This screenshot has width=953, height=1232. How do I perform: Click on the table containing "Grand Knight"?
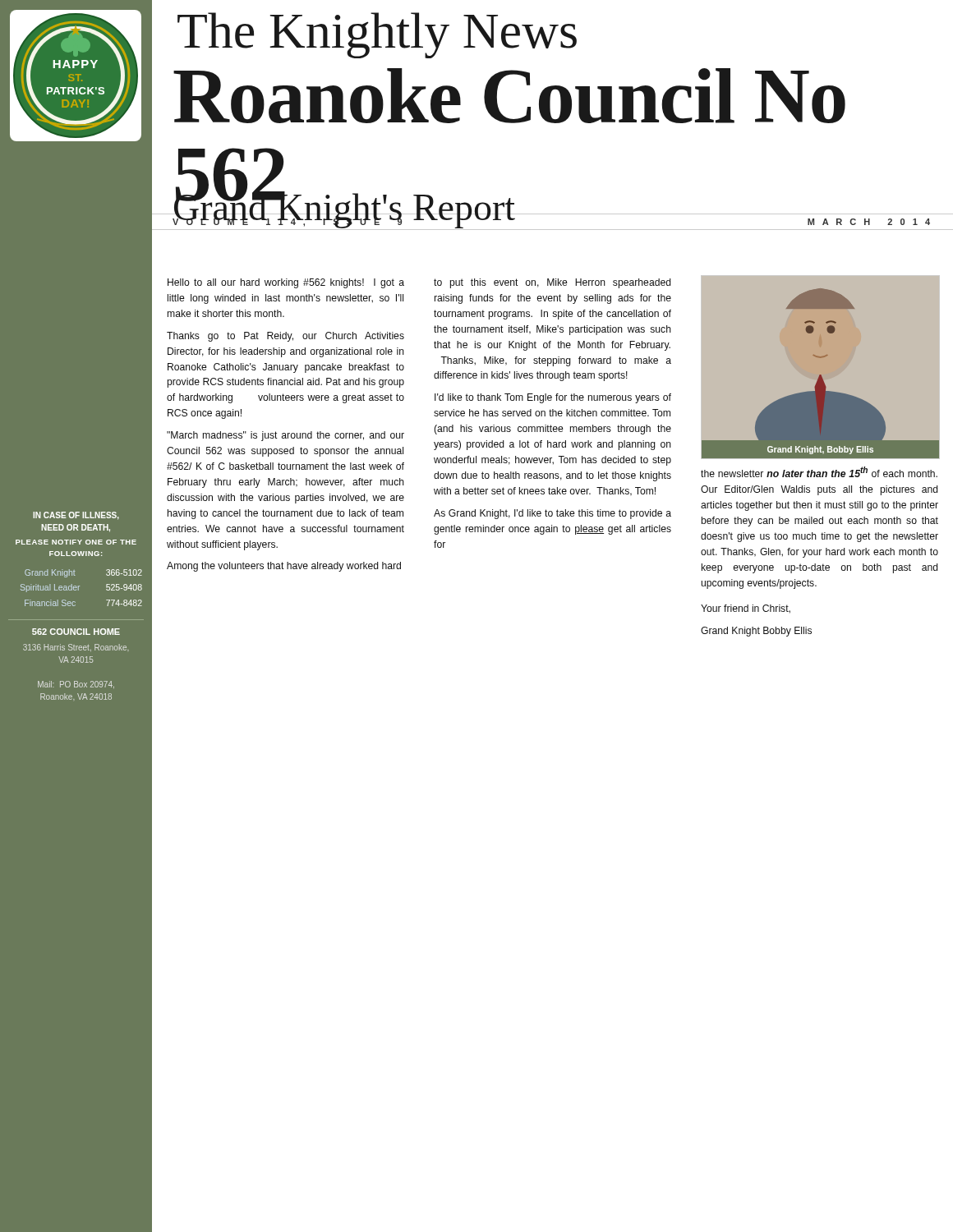click(x=76, y=588)
